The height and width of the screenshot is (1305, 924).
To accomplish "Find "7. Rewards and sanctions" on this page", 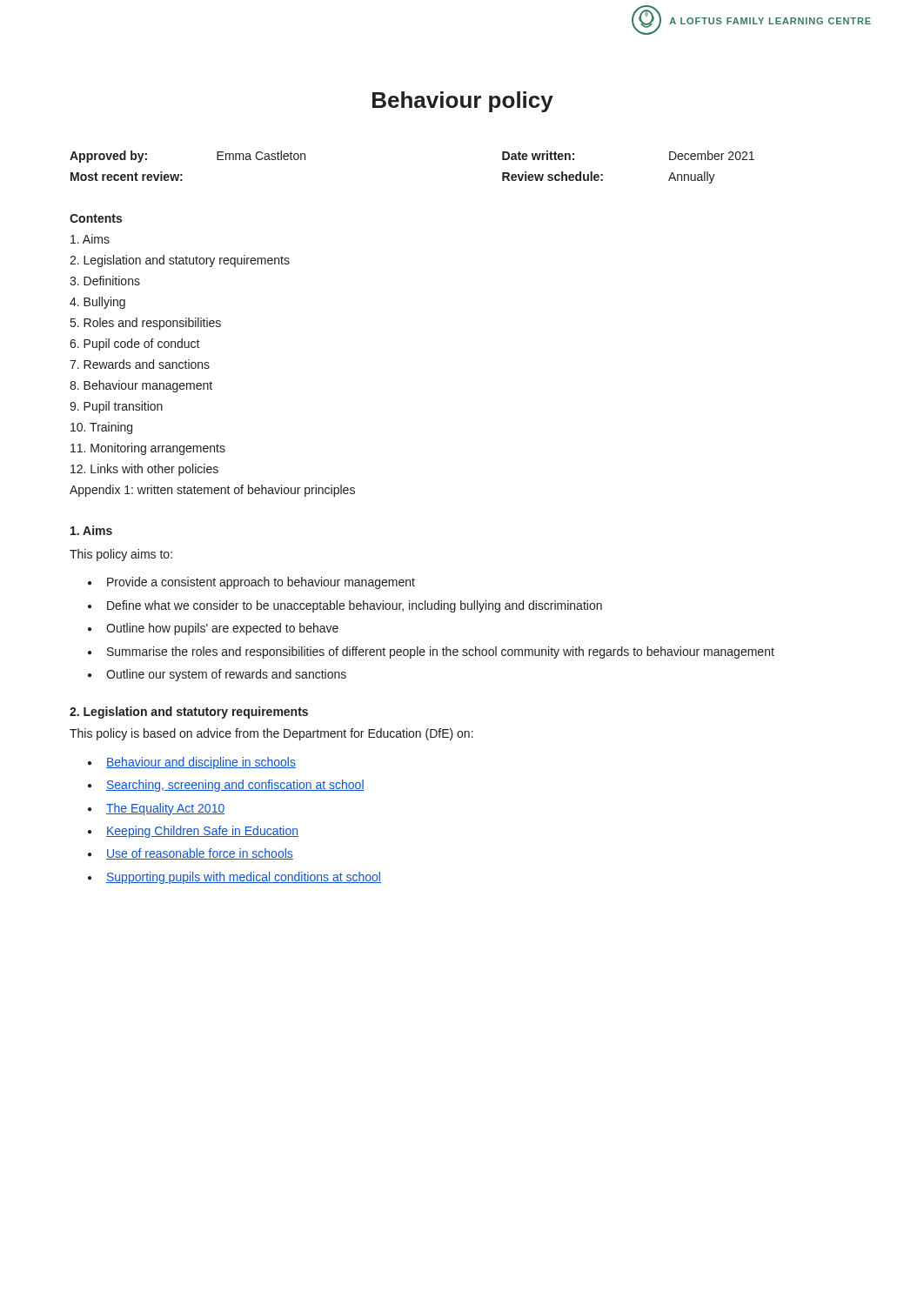I will click(x=140, y=365).
